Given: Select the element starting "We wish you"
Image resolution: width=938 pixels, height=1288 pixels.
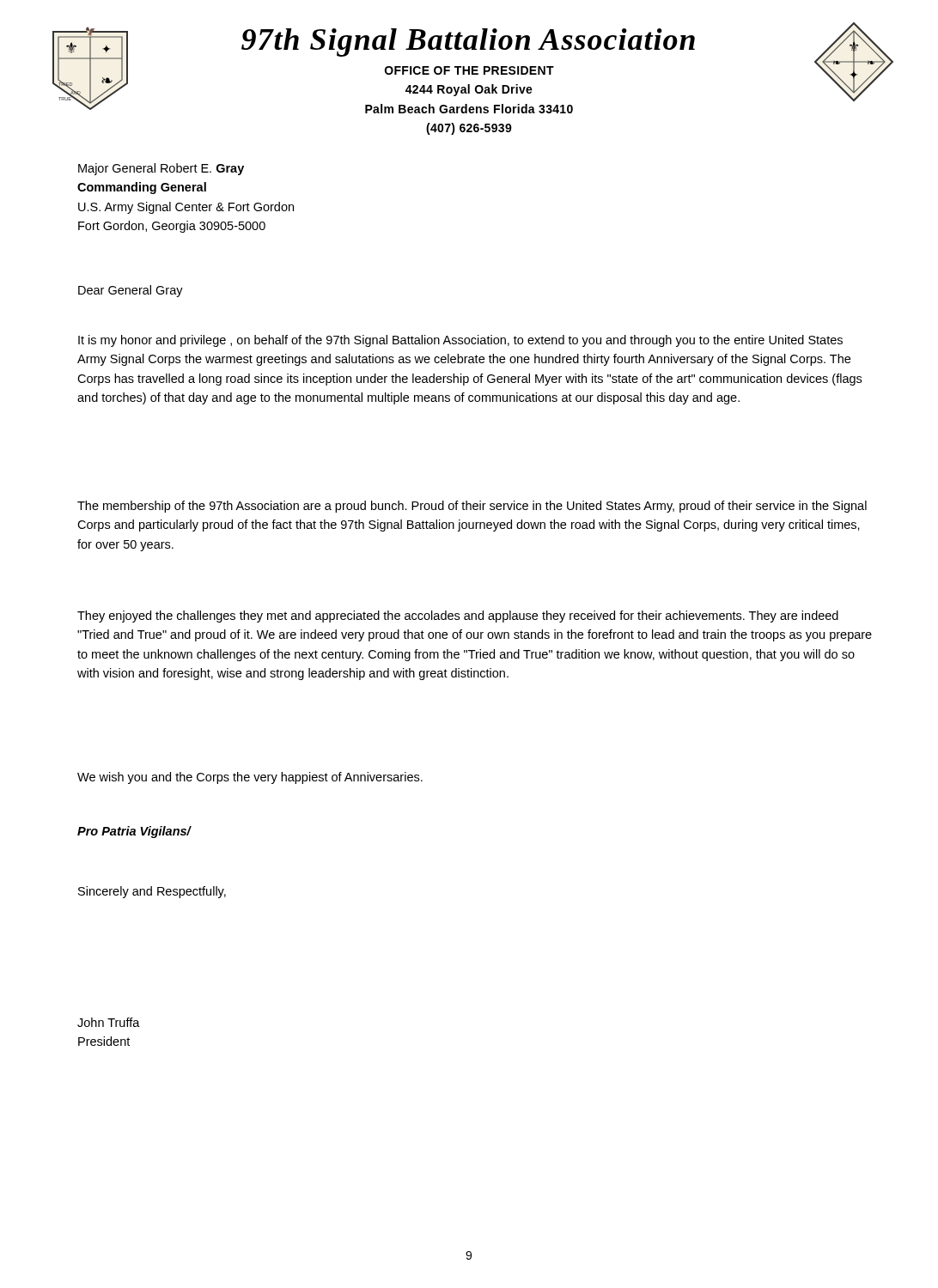Looking at the screenshot, I should click(x=250, y=777).
